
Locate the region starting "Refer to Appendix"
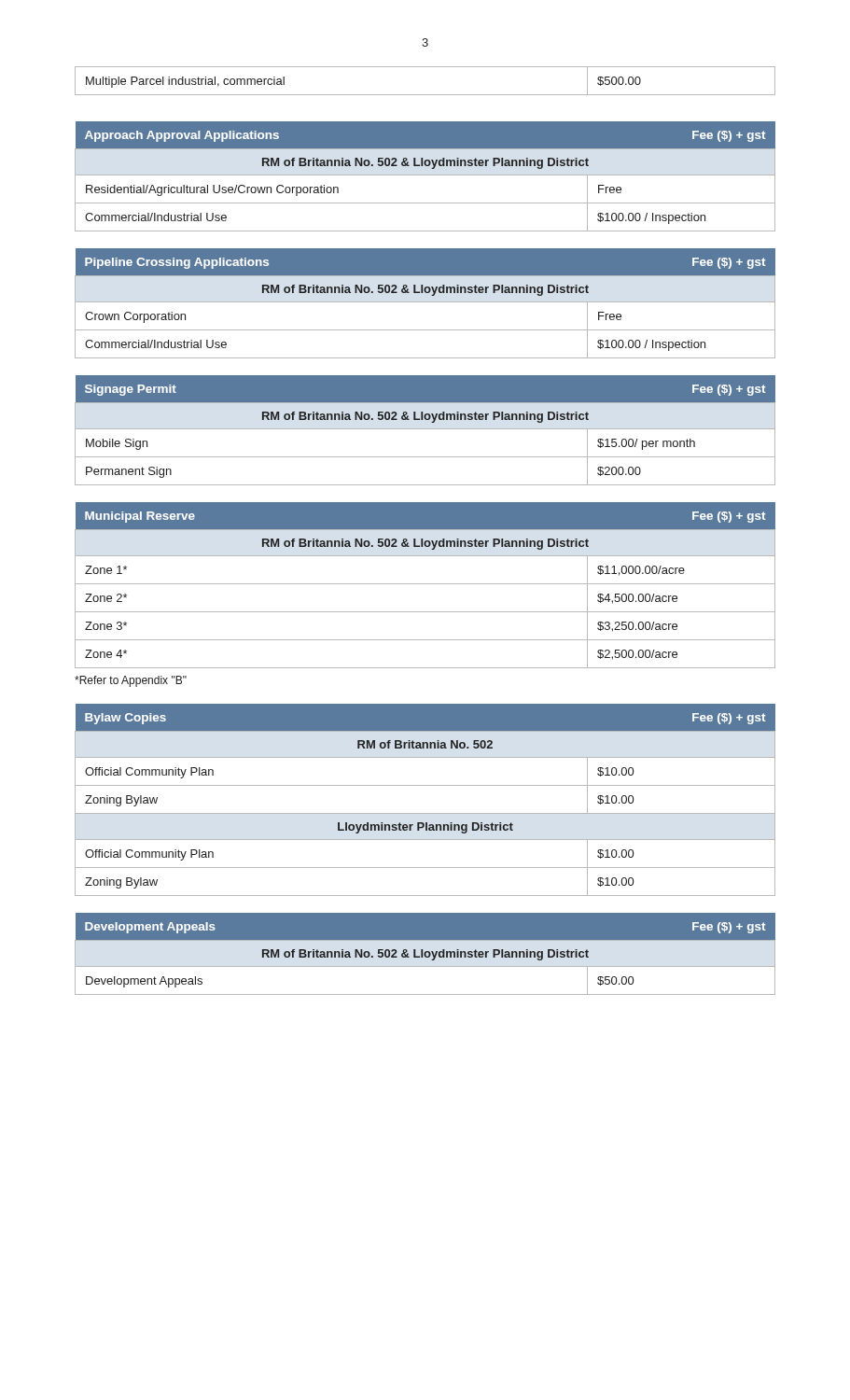point(131,680)
